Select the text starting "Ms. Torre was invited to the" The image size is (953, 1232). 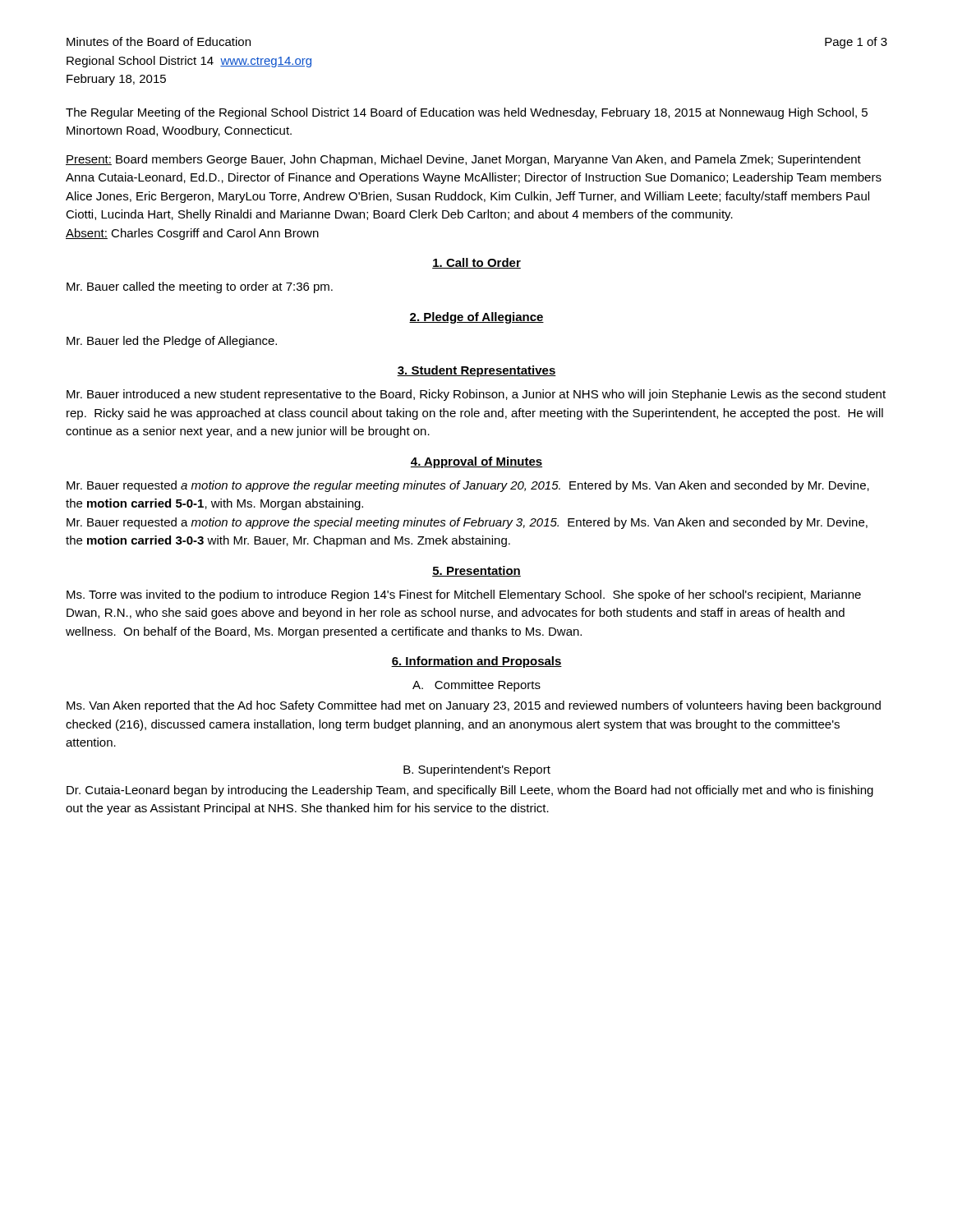[x=464, y=612]
